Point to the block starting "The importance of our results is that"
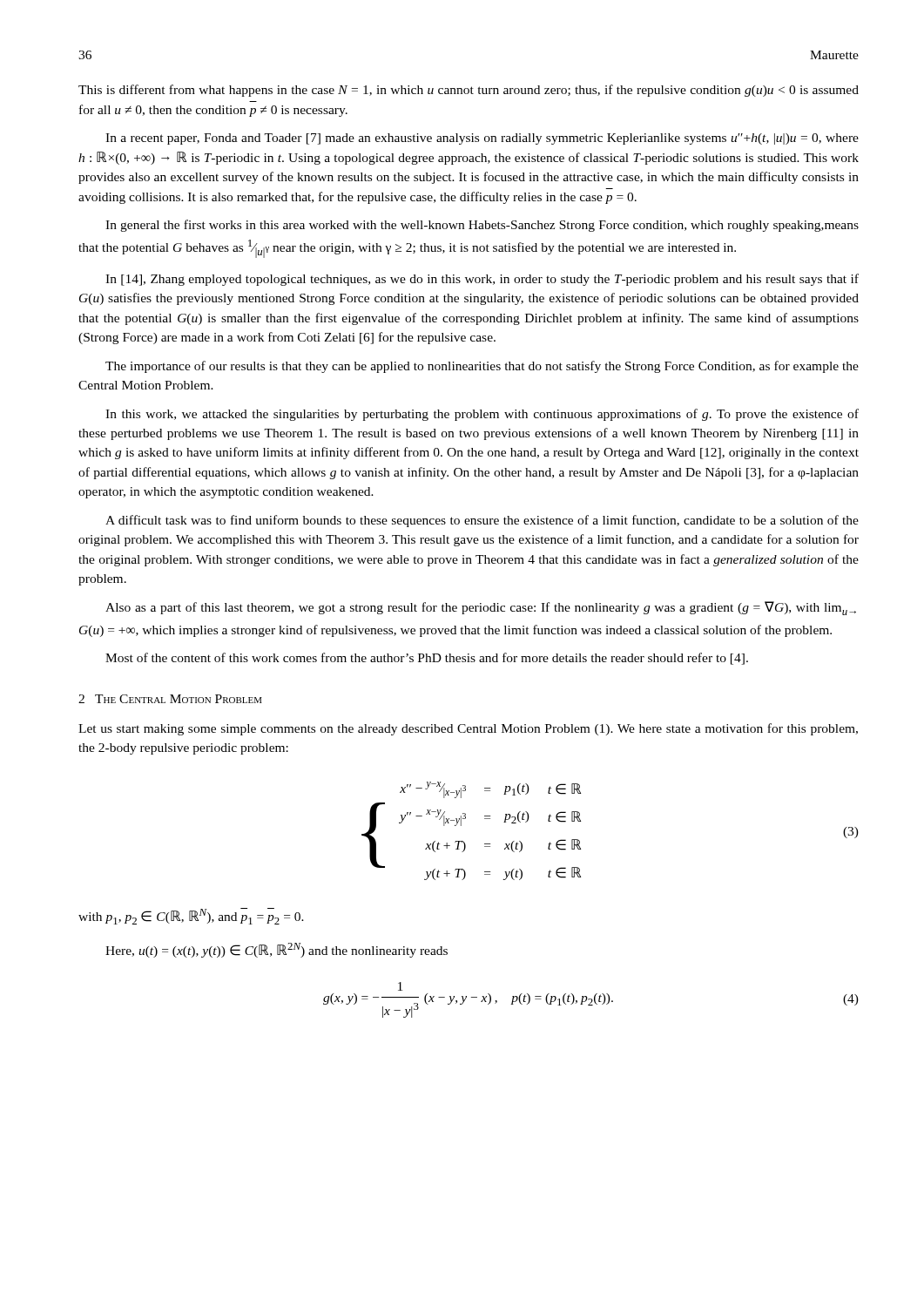The image size is (924, 1307). click(469, 376)
